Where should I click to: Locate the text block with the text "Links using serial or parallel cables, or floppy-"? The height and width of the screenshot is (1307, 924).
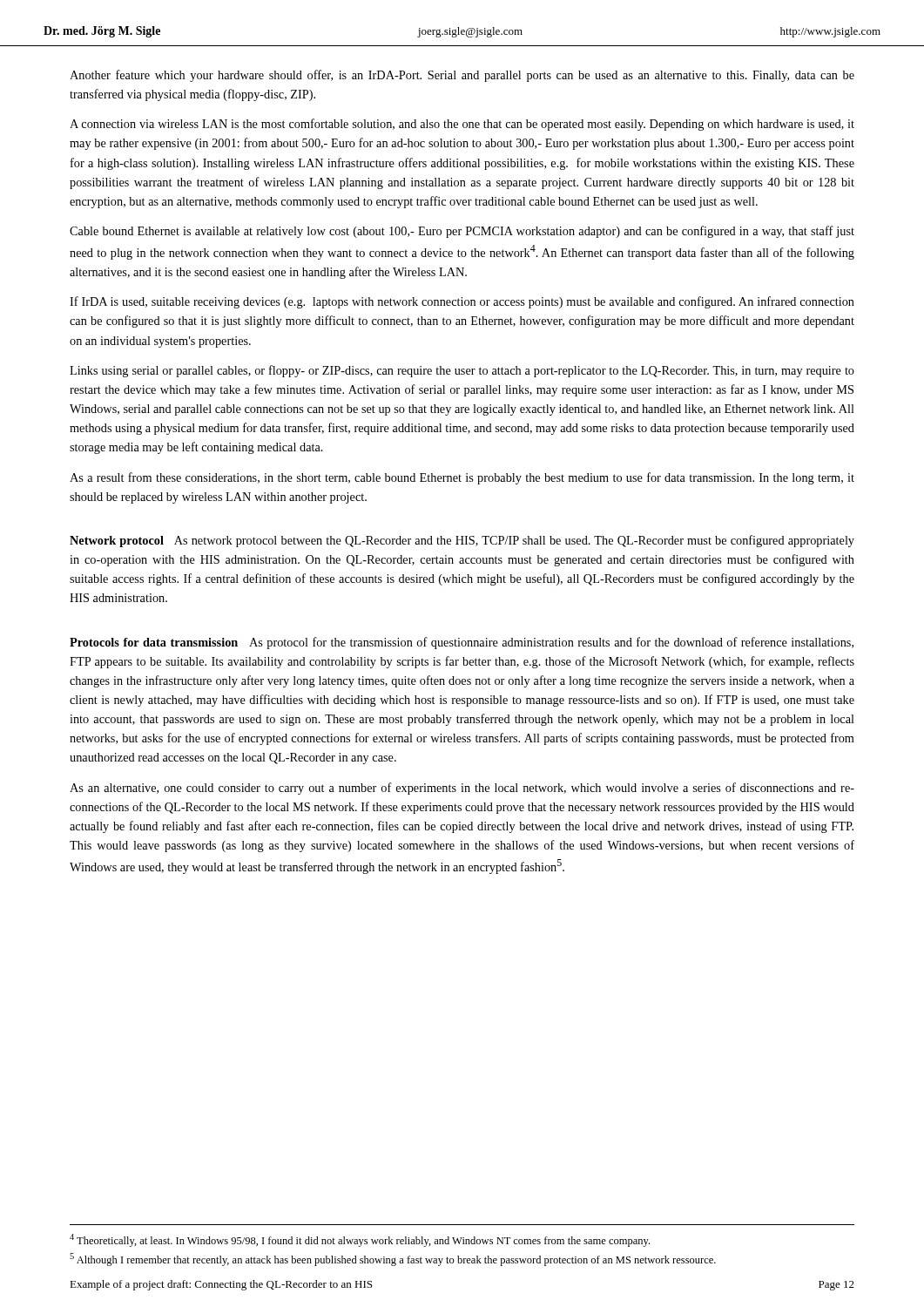point(462,409)
